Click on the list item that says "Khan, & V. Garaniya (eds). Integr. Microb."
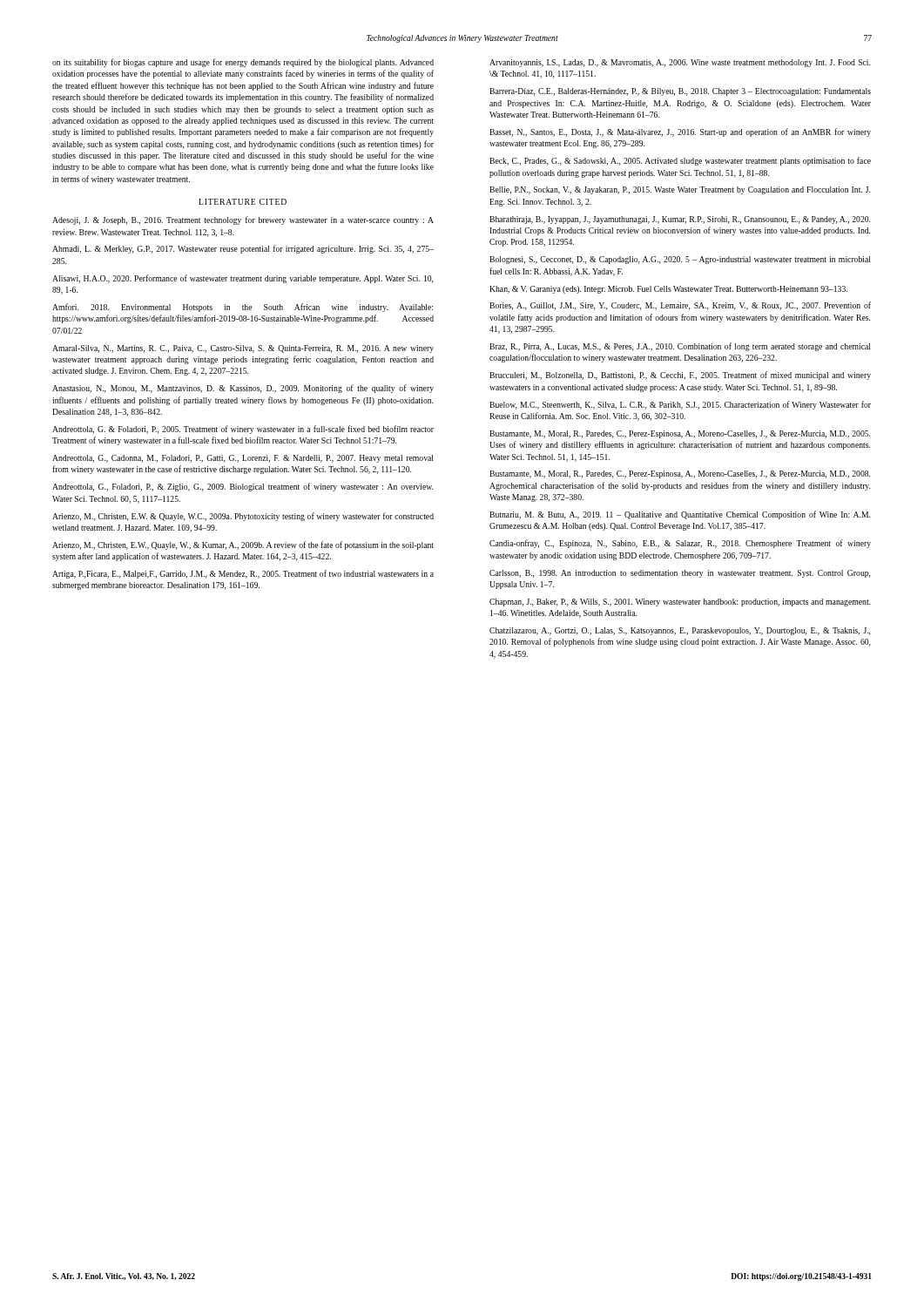Viewport: 924px width, 1307px height. [669, 288]
